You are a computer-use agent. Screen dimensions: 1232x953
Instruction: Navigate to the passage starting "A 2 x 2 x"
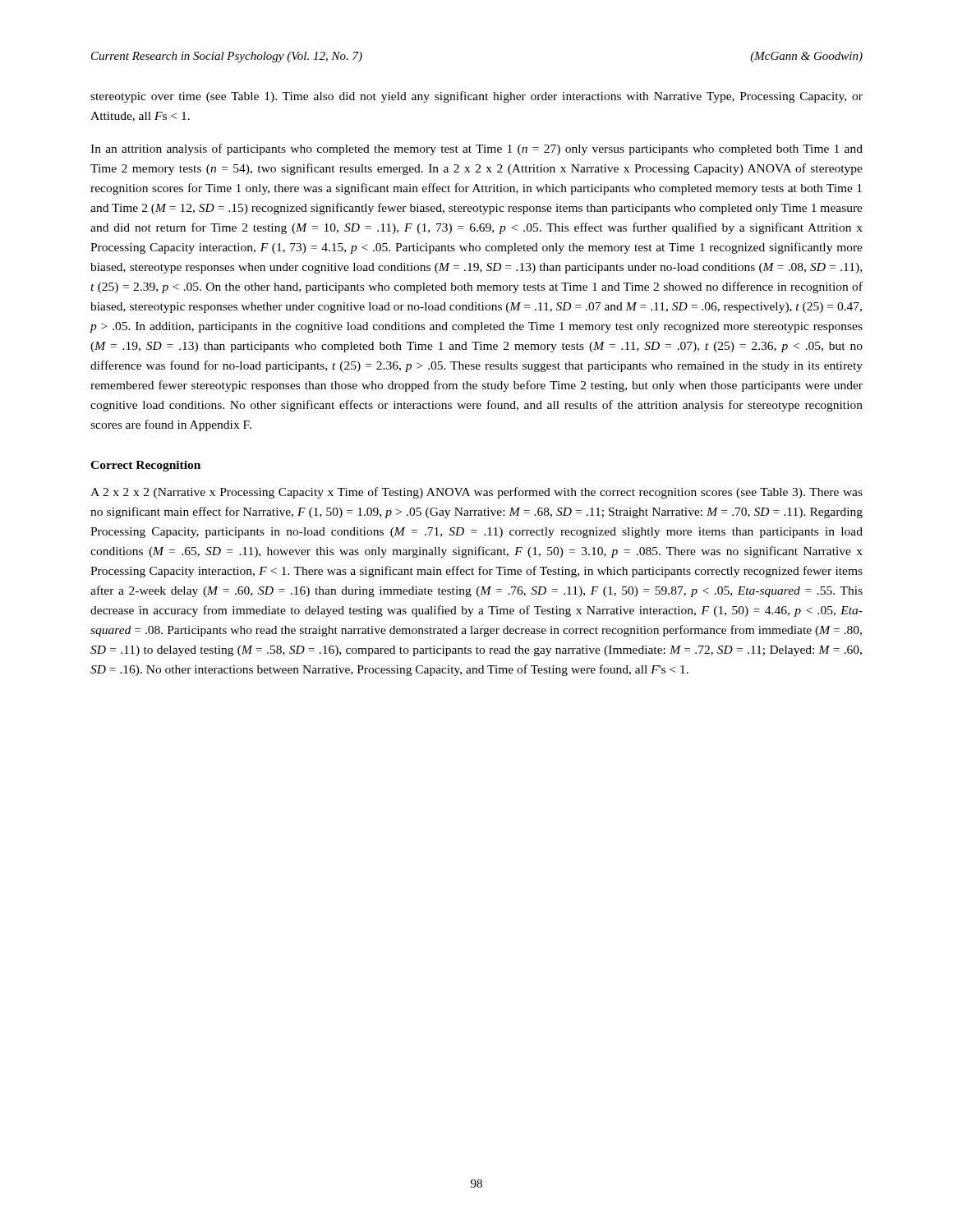(x=476, y=581)
